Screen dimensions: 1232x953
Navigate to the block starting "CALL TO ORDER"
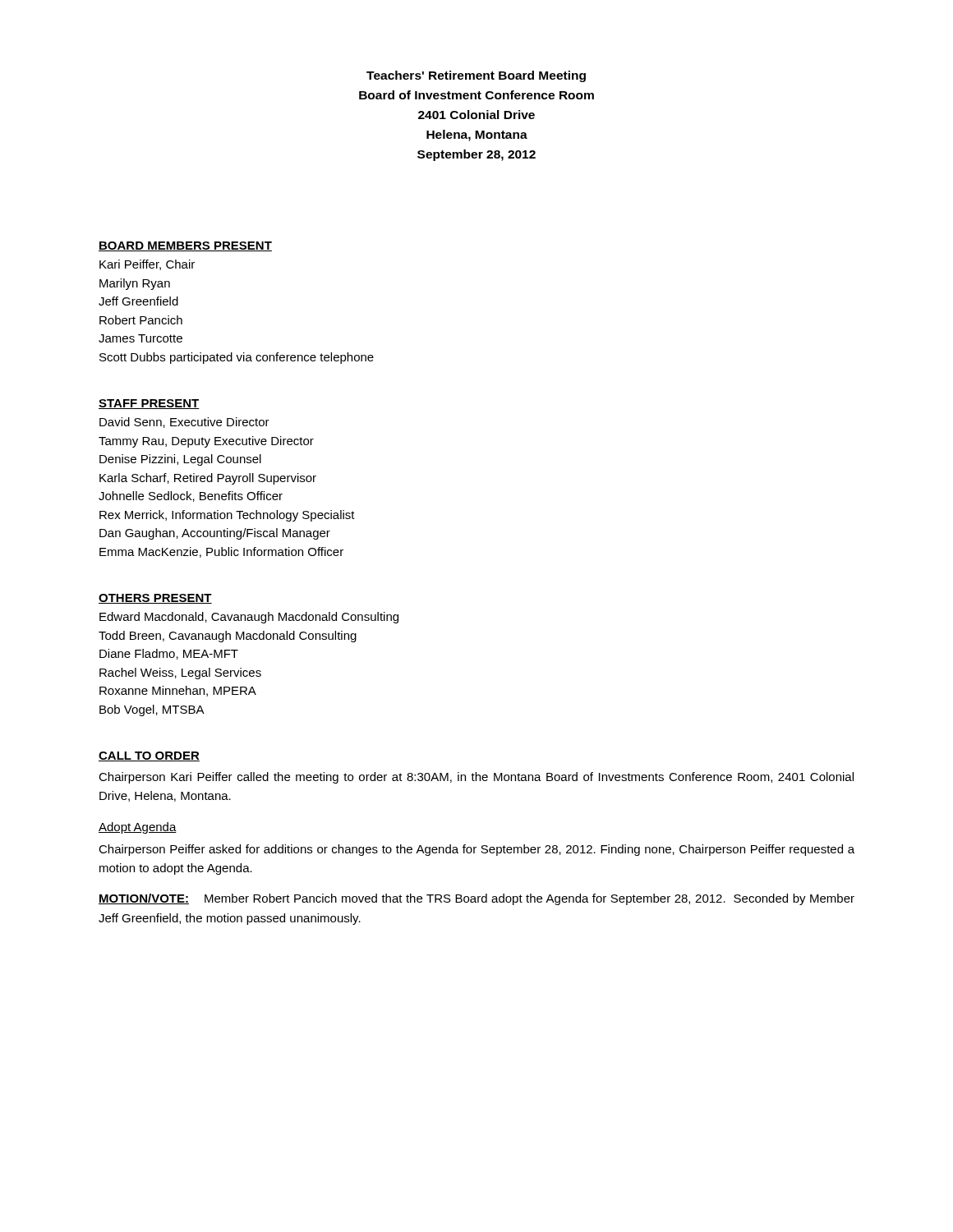click(149, 755)
